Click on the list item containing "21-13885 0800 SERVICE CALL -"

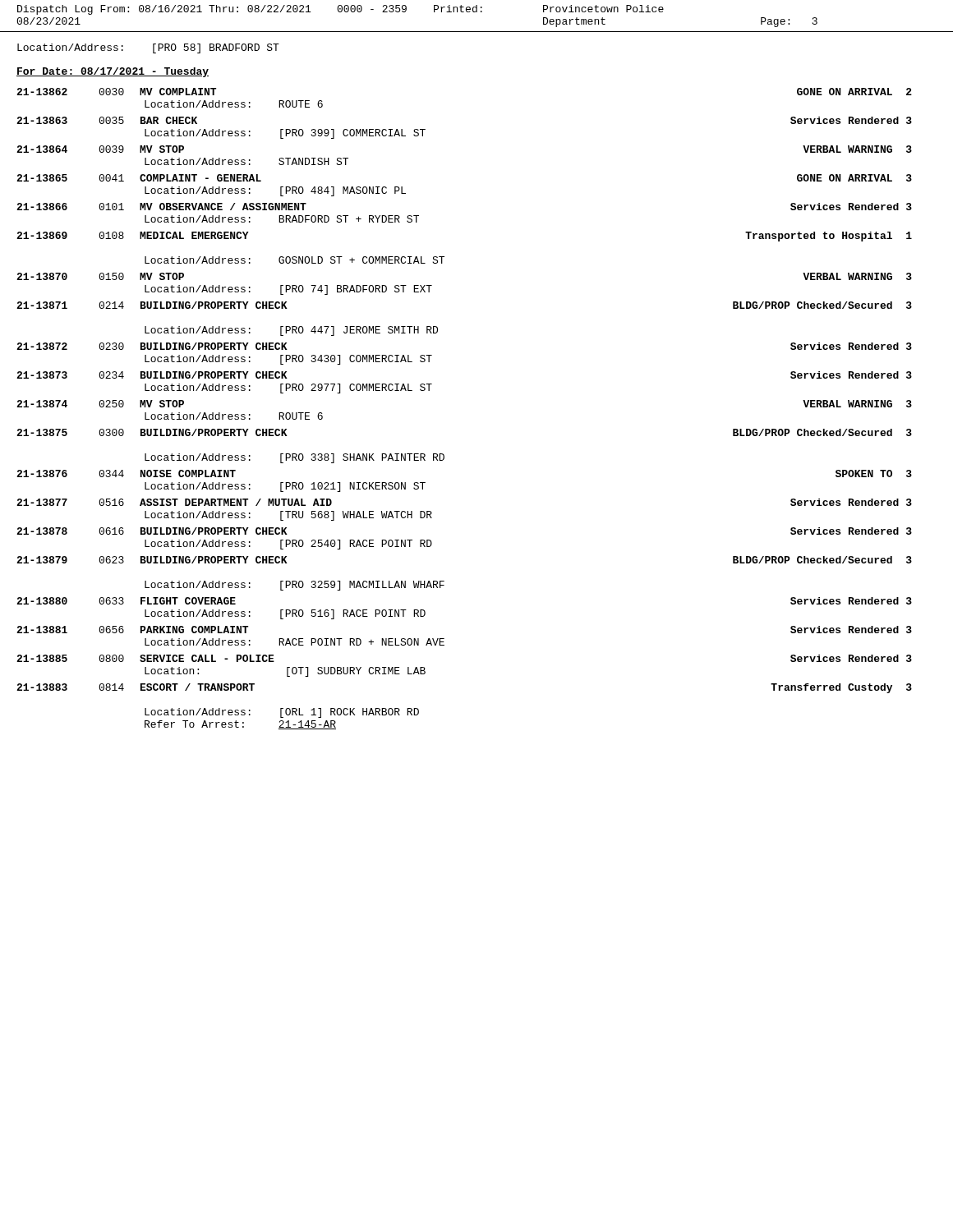39,658
